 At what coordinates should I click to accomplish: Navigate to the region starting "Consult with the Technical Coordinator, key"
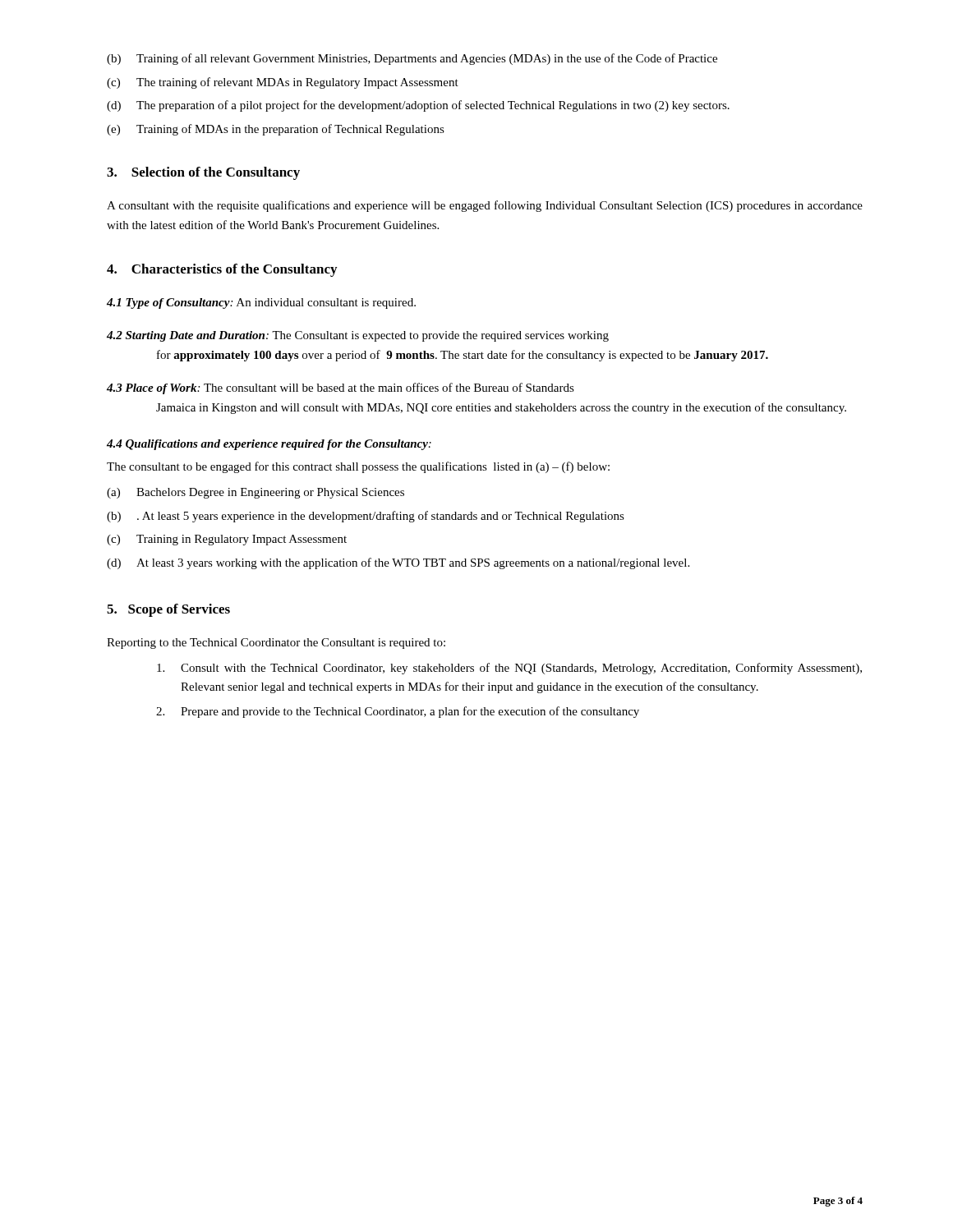509,677
